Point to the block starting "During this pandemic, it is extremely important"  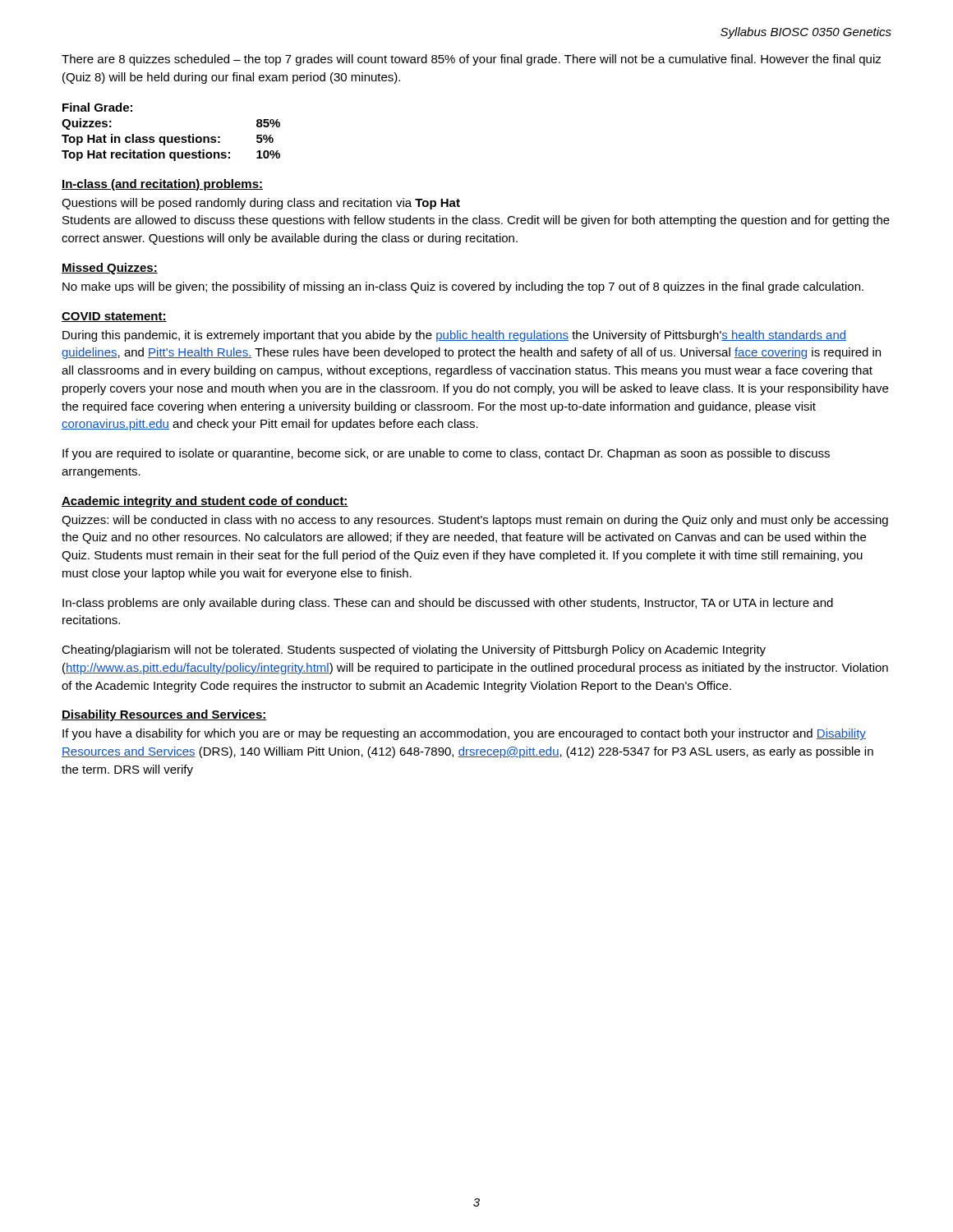tap(475, 379)
